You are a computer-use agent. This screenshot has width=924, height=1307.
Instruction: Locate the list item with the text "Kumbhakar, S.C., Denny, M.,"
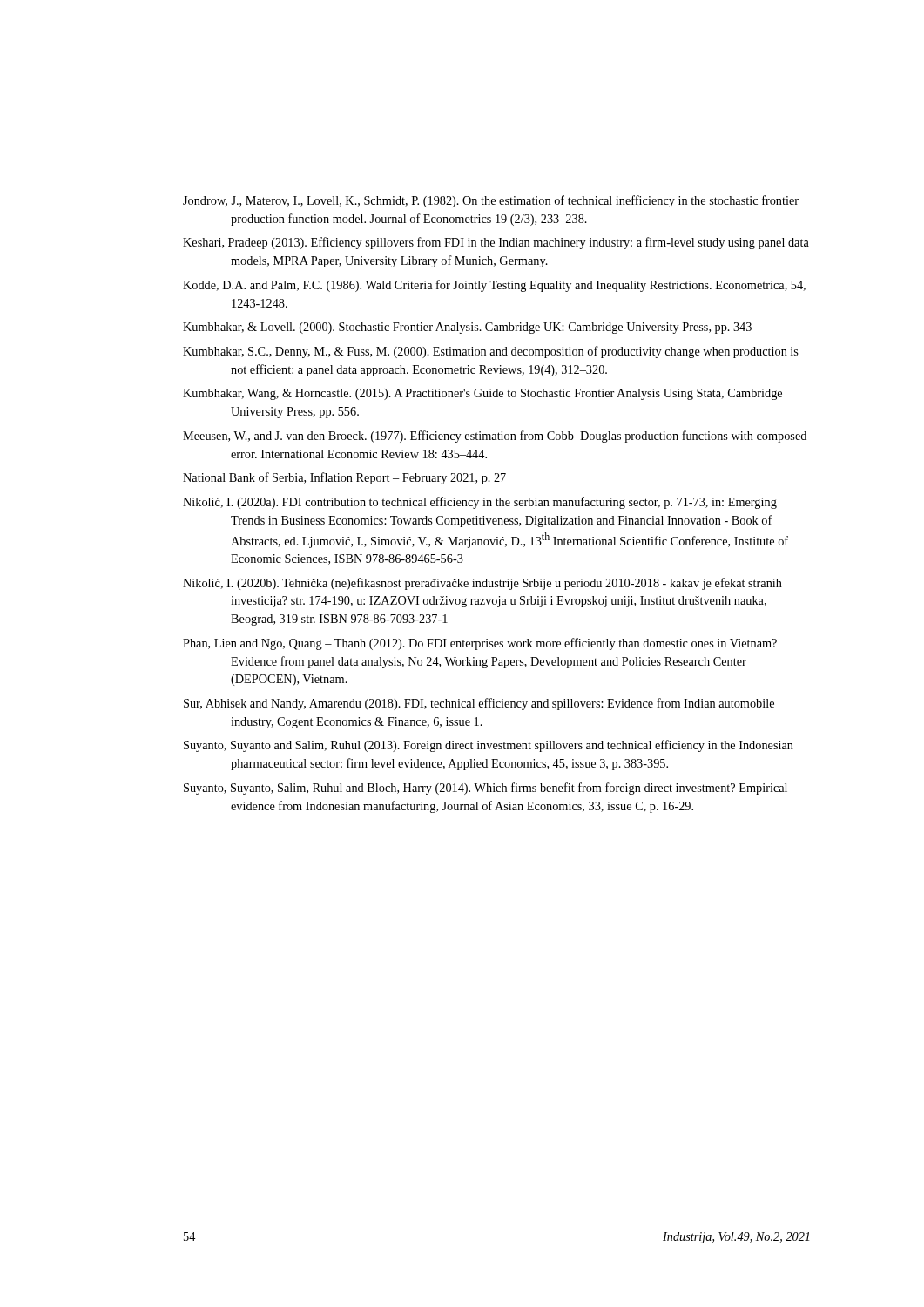491,360
